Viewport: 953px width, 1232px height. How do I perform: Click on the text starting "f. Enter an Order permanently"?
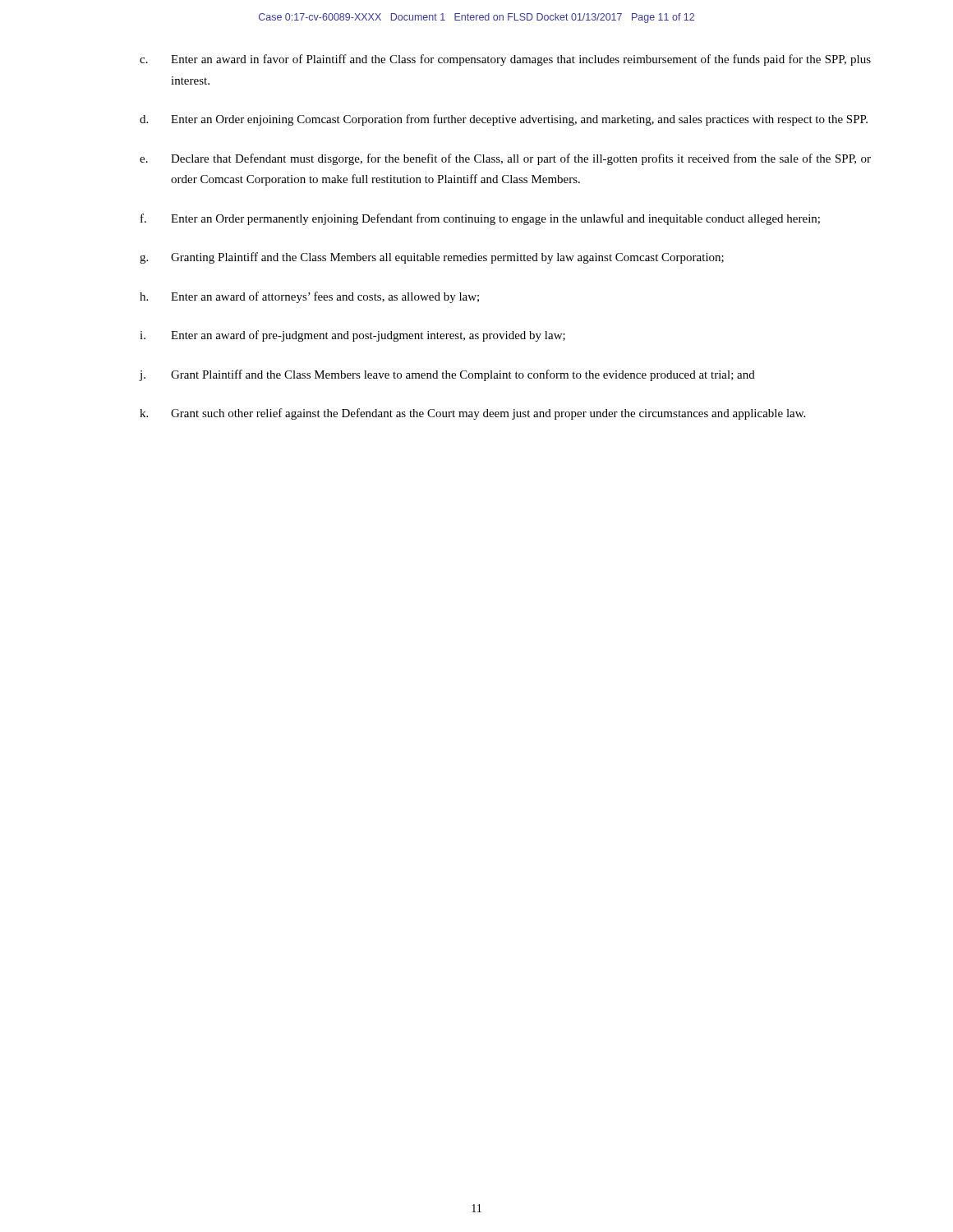tap(505, 219)
